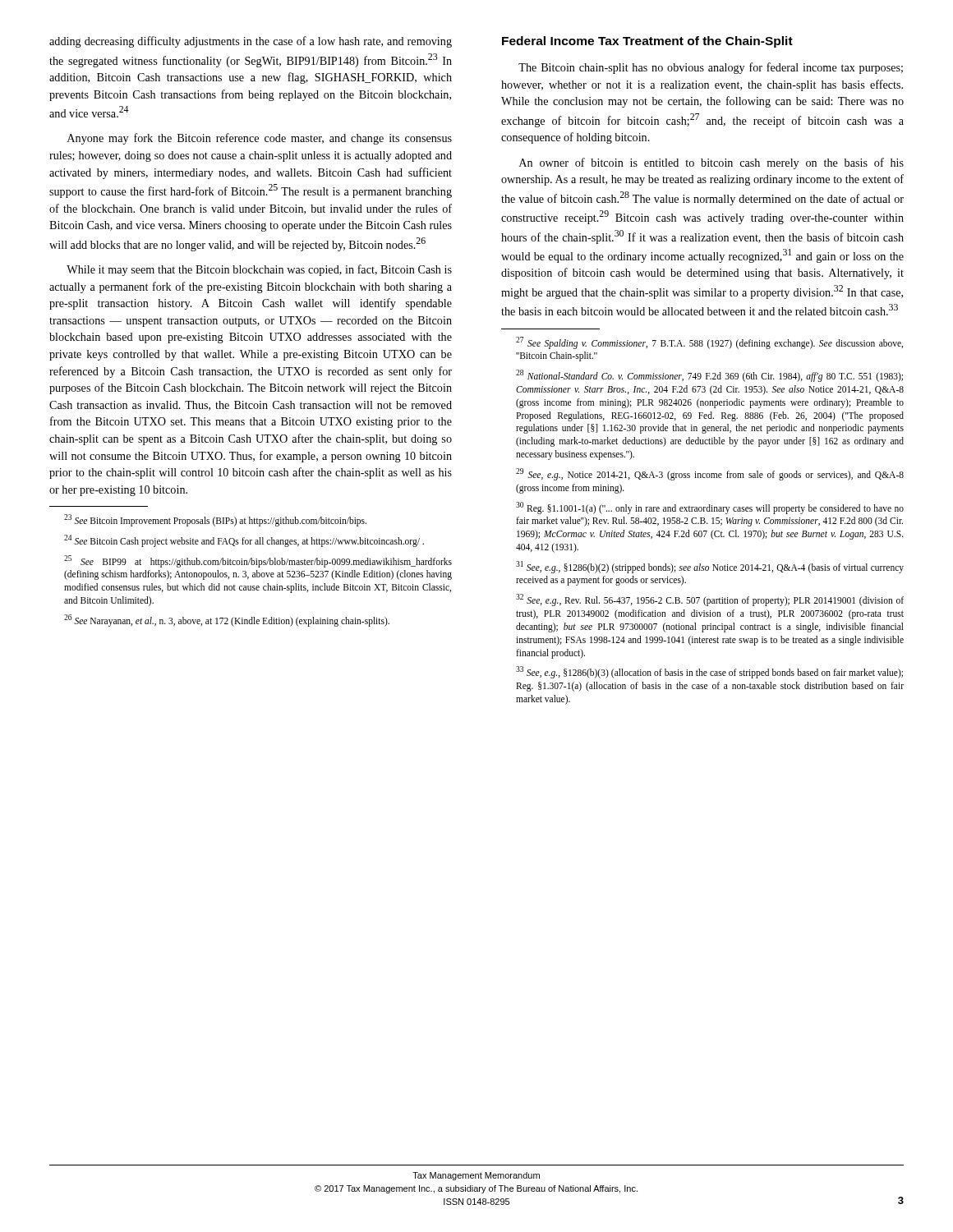Find the block on this page that starts "28 National-Standard Co. v. Commissioner, 749 F.2d 369"
Image resolution: width=953 pixels, height=1232 pixels.
[702, 414]
